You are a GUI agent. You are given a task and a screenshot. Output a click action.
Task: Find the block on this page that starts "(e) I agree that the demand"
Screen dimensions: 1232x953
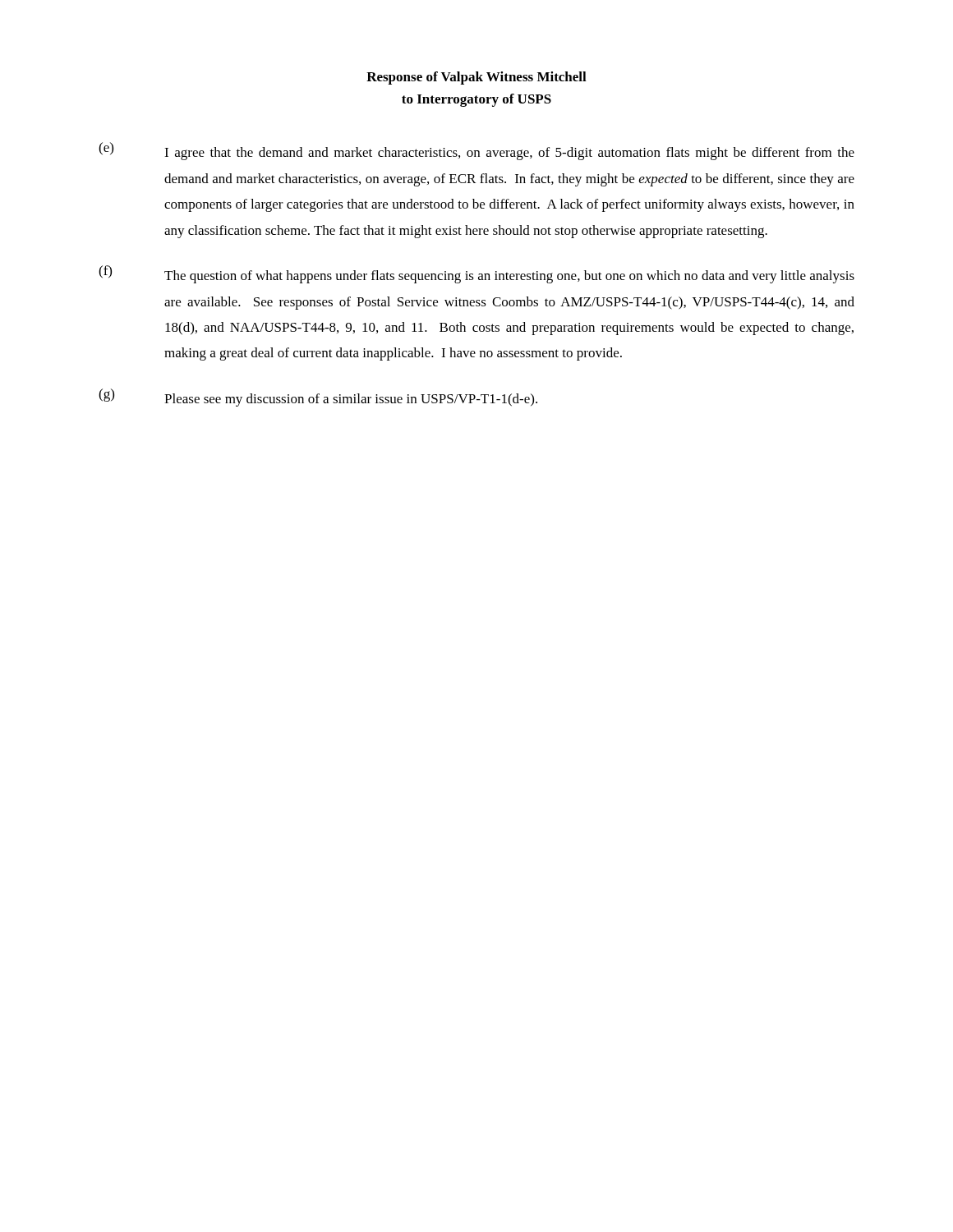point(476,192)
